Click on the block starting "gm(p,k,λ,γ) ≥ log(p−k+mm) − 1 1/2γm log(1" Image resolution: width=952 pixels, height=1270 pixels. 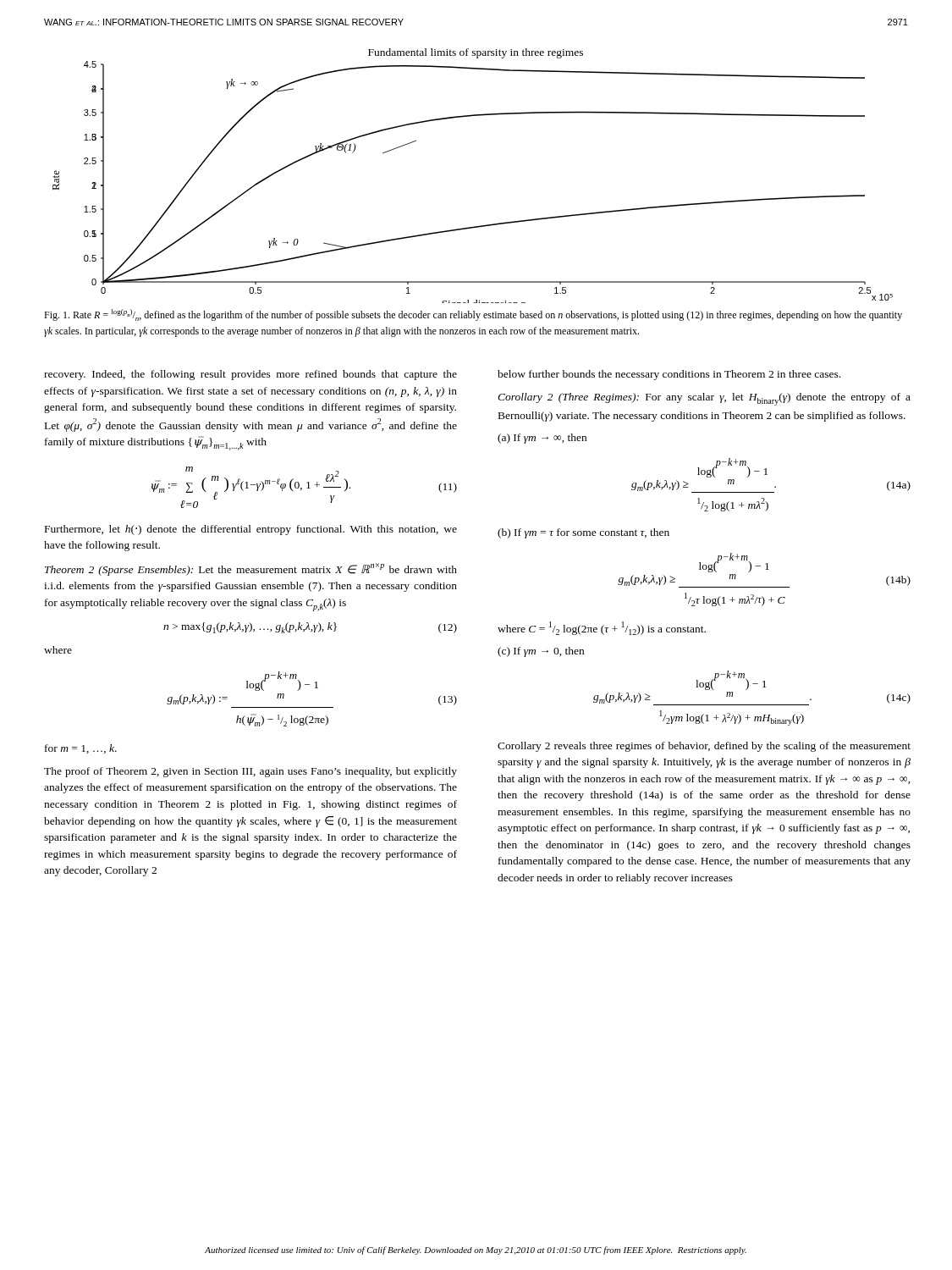[x=752, y=698]
